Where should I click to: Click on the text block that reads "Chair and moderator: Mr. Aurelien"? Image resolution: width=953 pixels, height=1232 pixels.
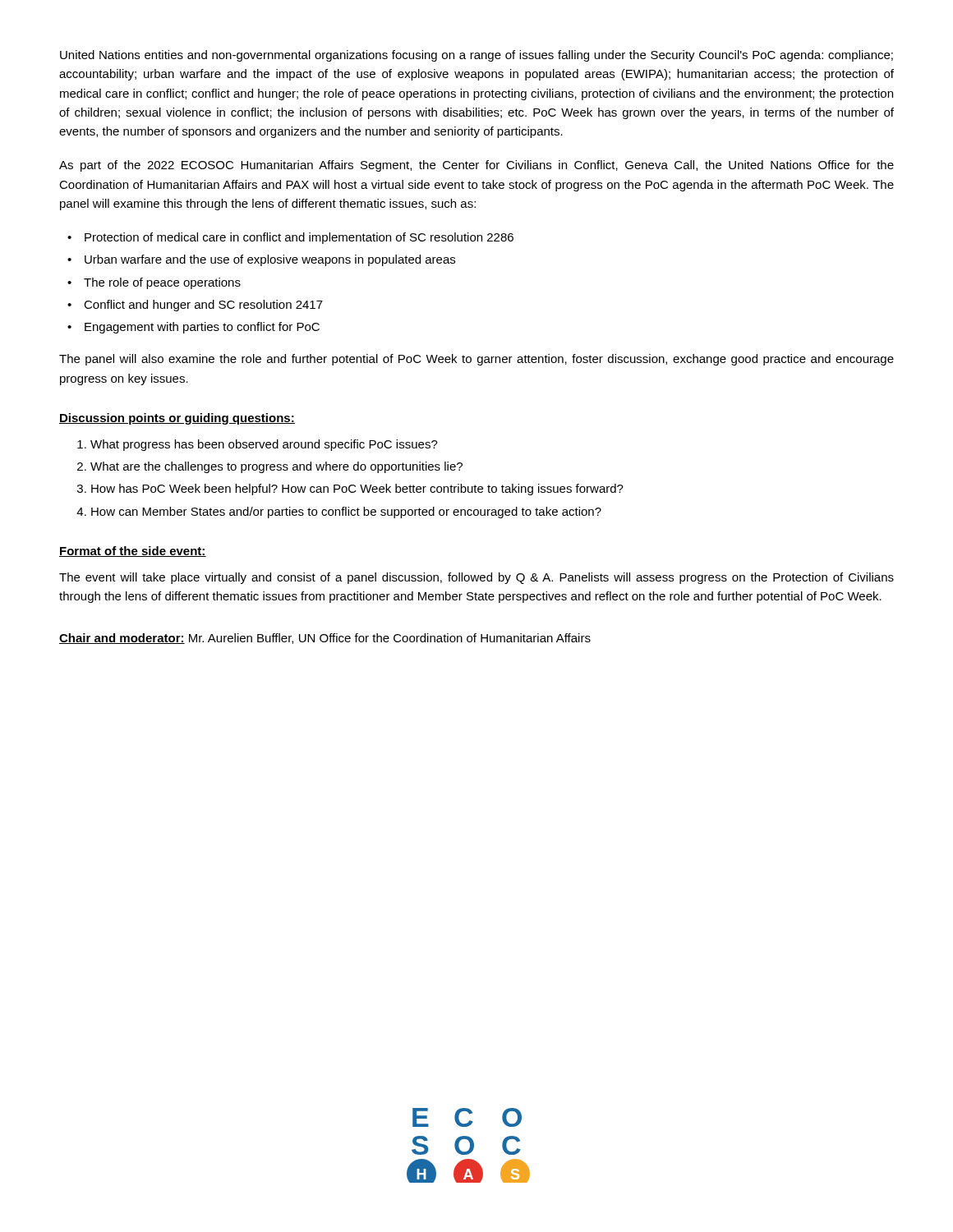click(x=325, y=638)
